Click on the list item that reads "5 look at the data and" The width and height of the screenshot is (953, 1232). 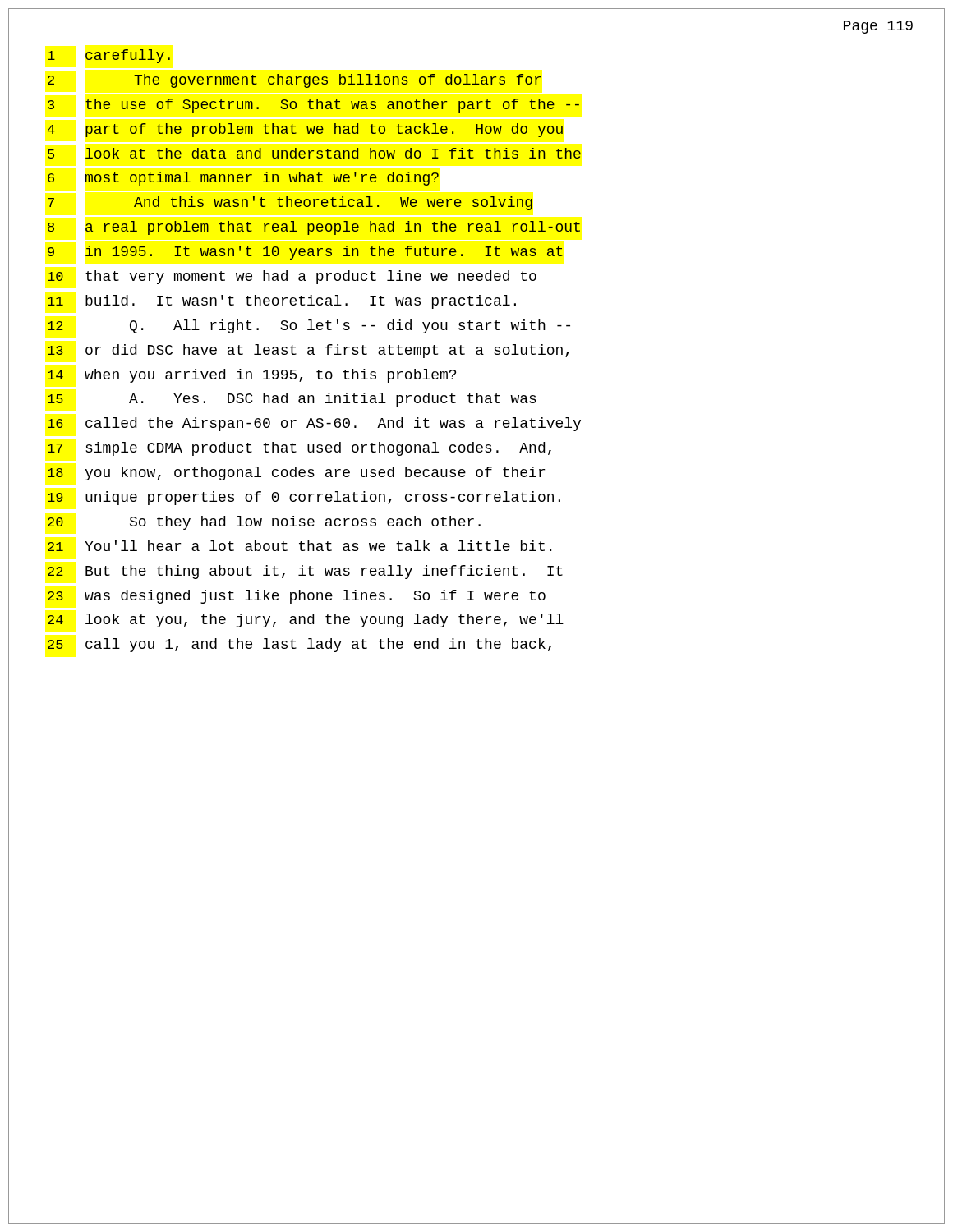(313, 155)
